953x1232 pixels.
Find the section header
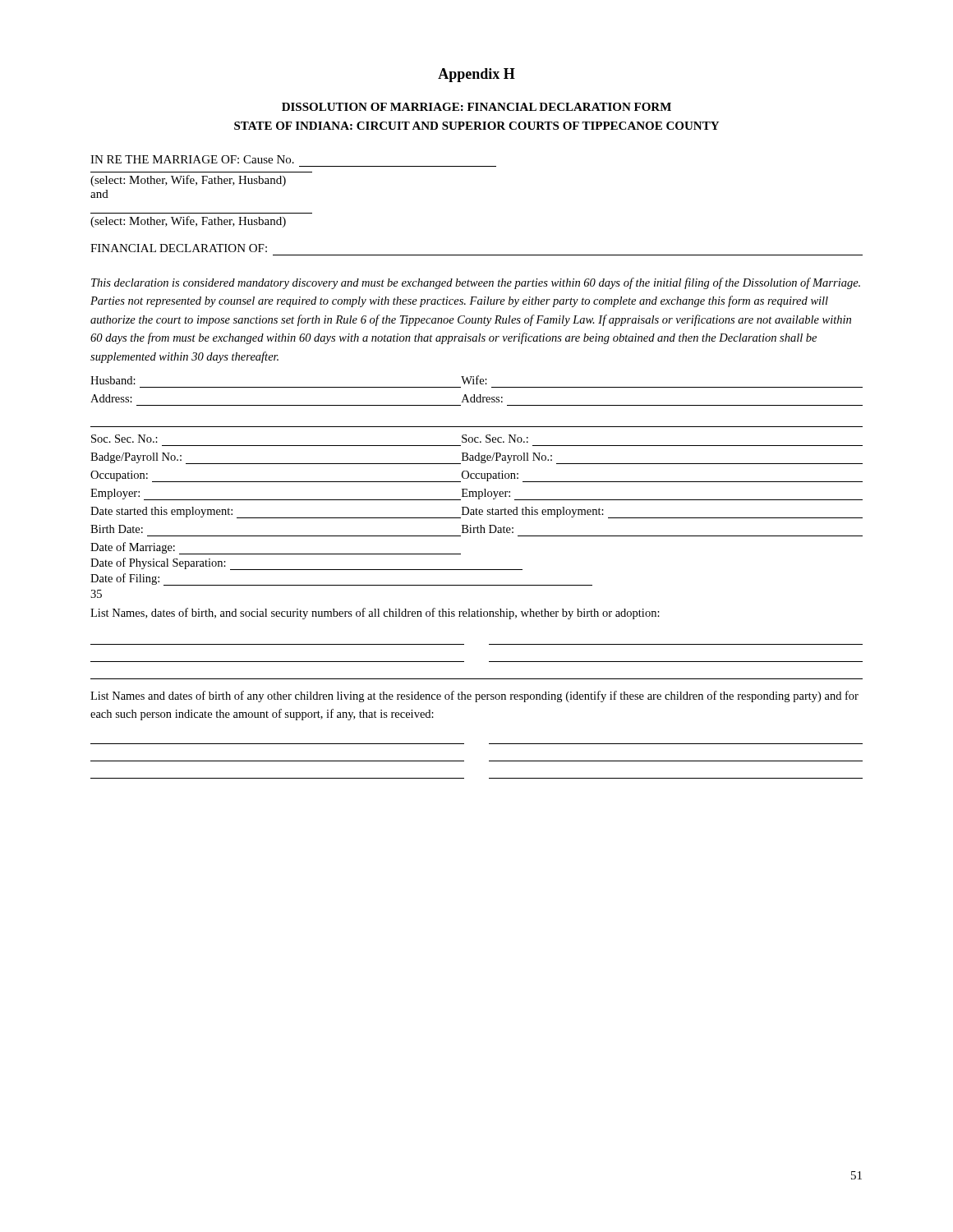(476, 116)
